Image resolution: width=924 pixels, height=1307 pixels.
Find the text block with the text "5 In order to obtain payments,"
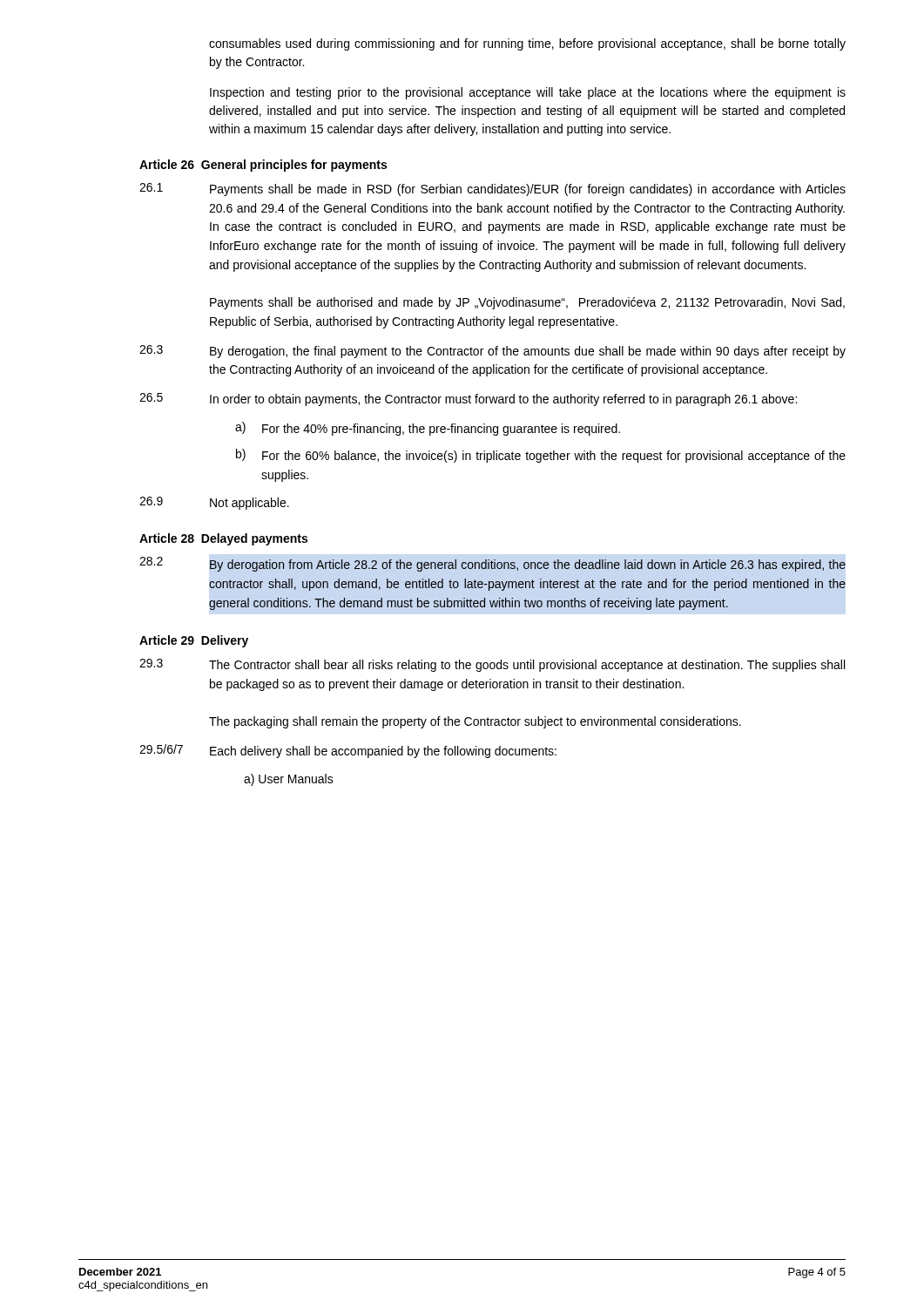[492, 400]
